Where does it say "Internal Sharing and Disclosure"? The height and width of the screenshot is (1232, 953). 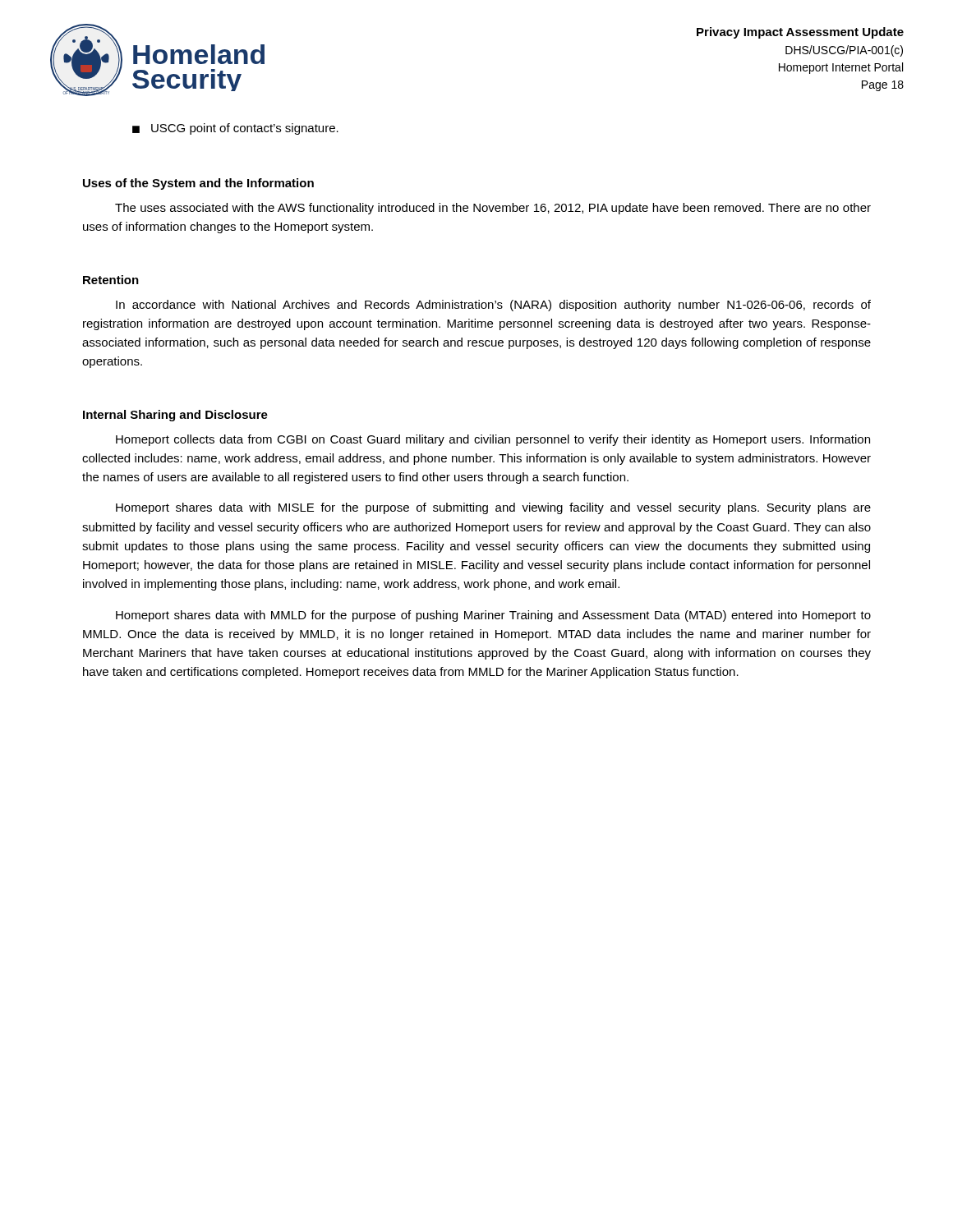175,414
